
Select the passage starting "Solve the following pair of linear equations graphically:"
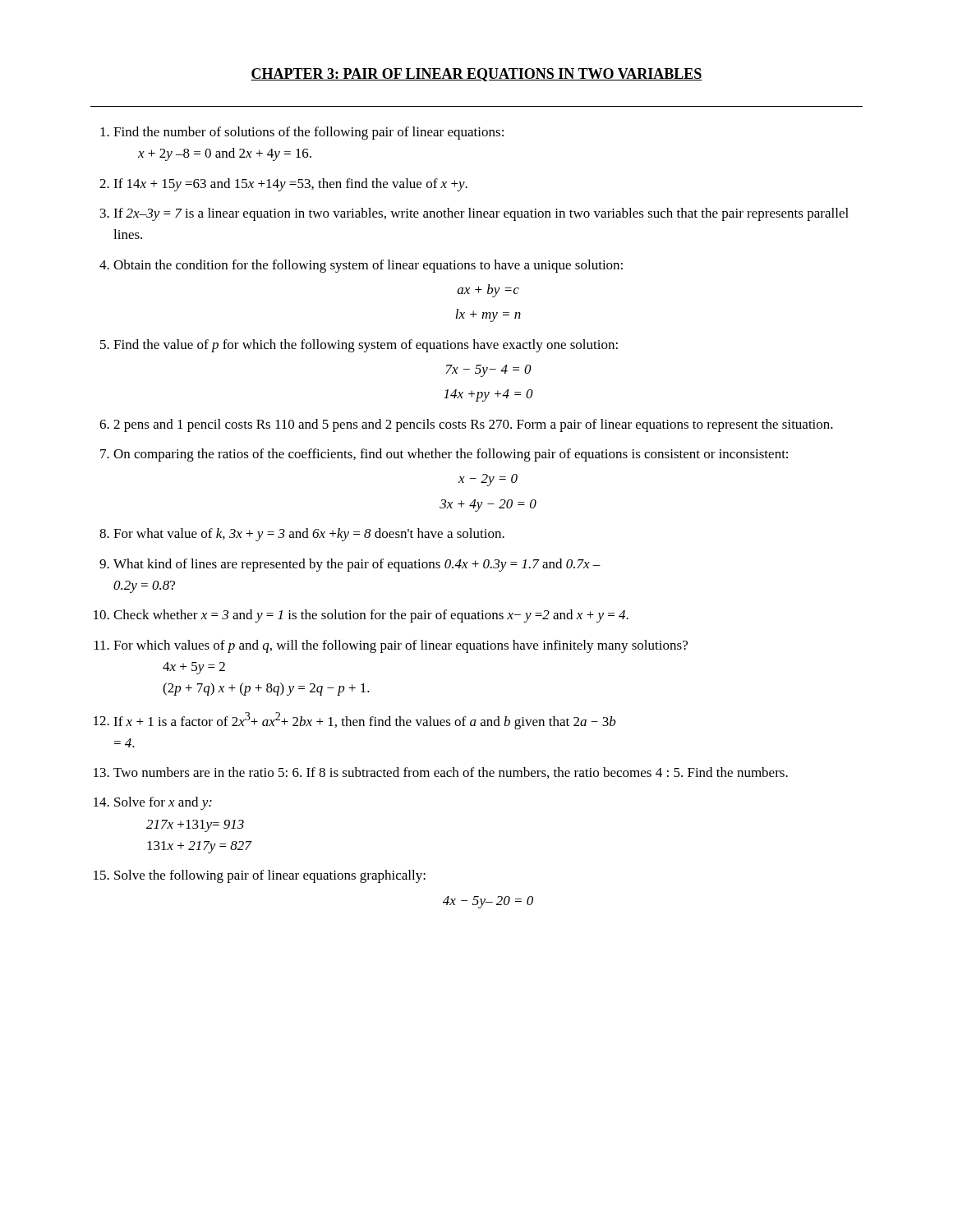click(488, 890)
